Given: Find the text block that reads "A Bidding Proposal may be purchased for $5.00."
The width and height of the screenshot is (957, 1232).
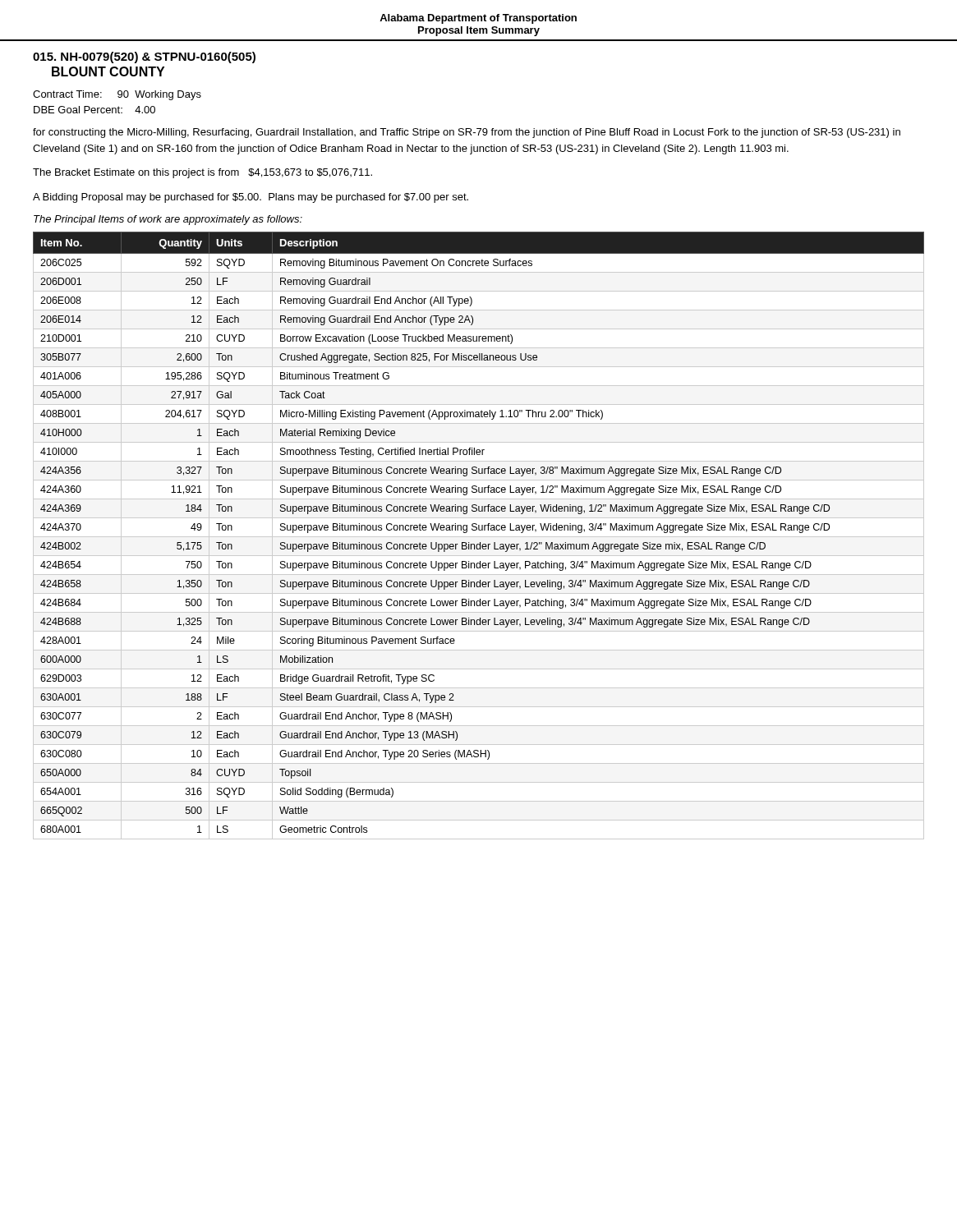Looking at the screenshot, I should pos(251,196).
